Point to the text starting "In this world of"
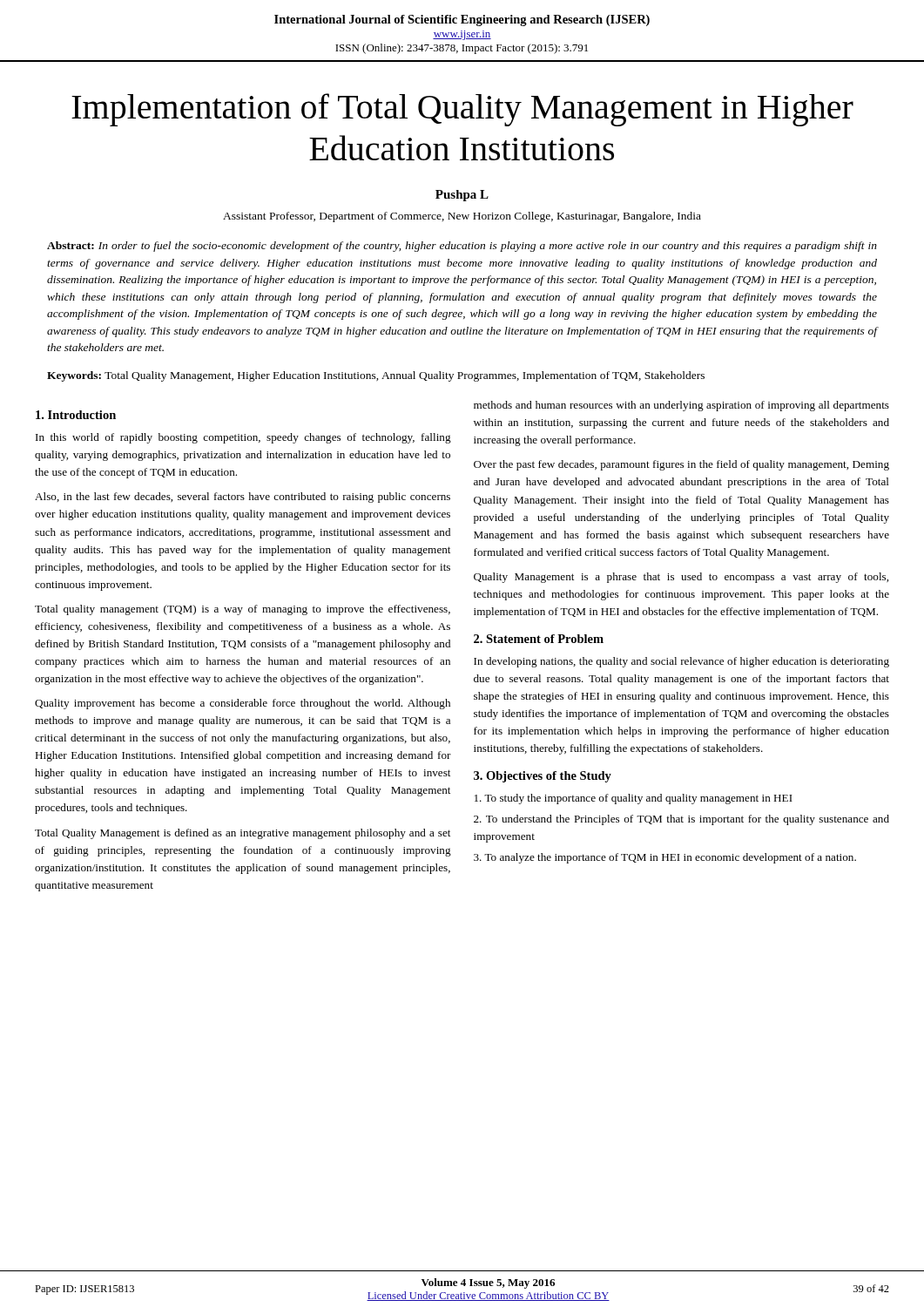This screenshot has height=1307, width=924. pyautogui.click(x=243, y=661)
